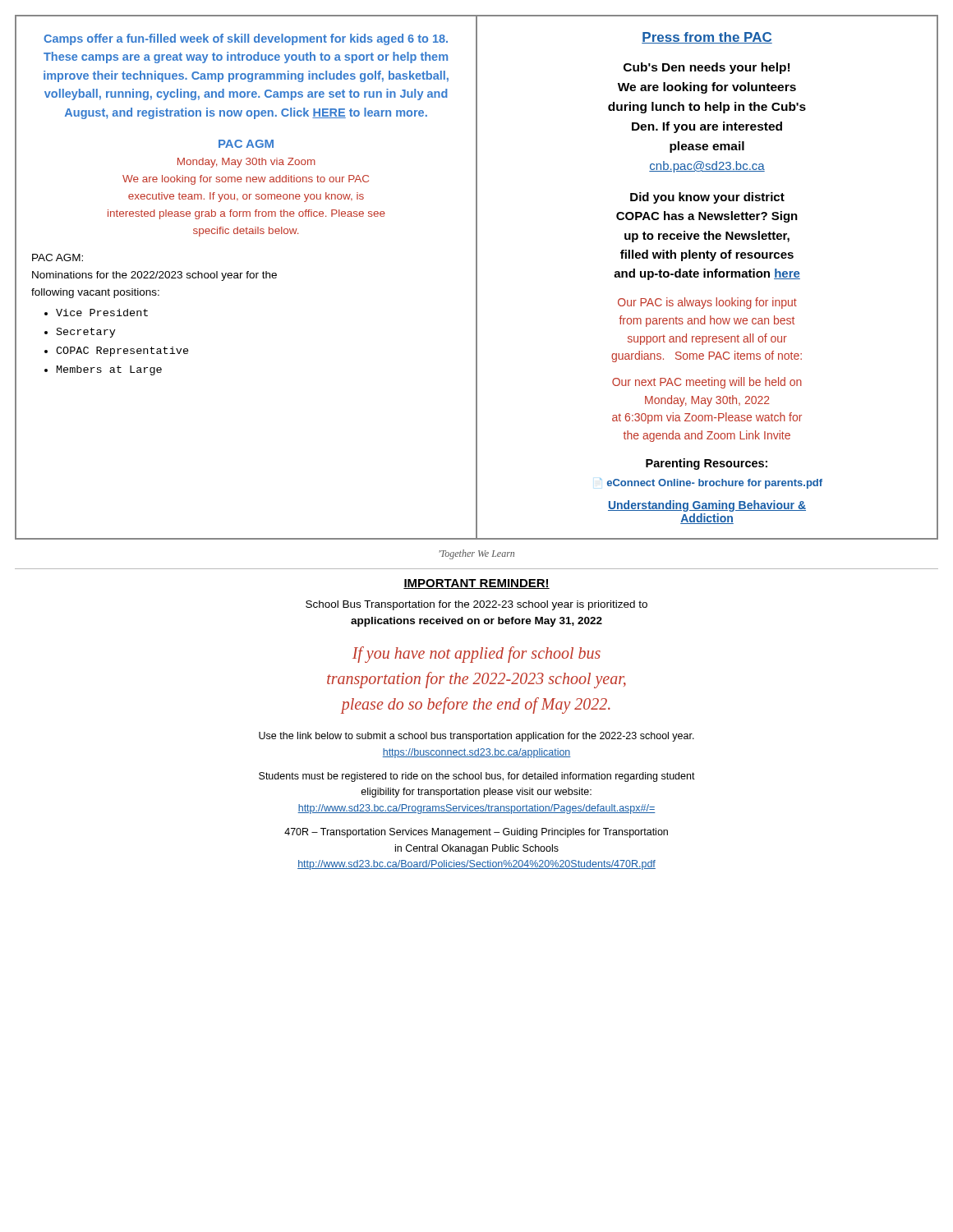The height and width of the screenshot is (1232, 953).
Task: Click on the section header with the text "IMPORTANT REMINDER!"
Action: click(476, 583)
